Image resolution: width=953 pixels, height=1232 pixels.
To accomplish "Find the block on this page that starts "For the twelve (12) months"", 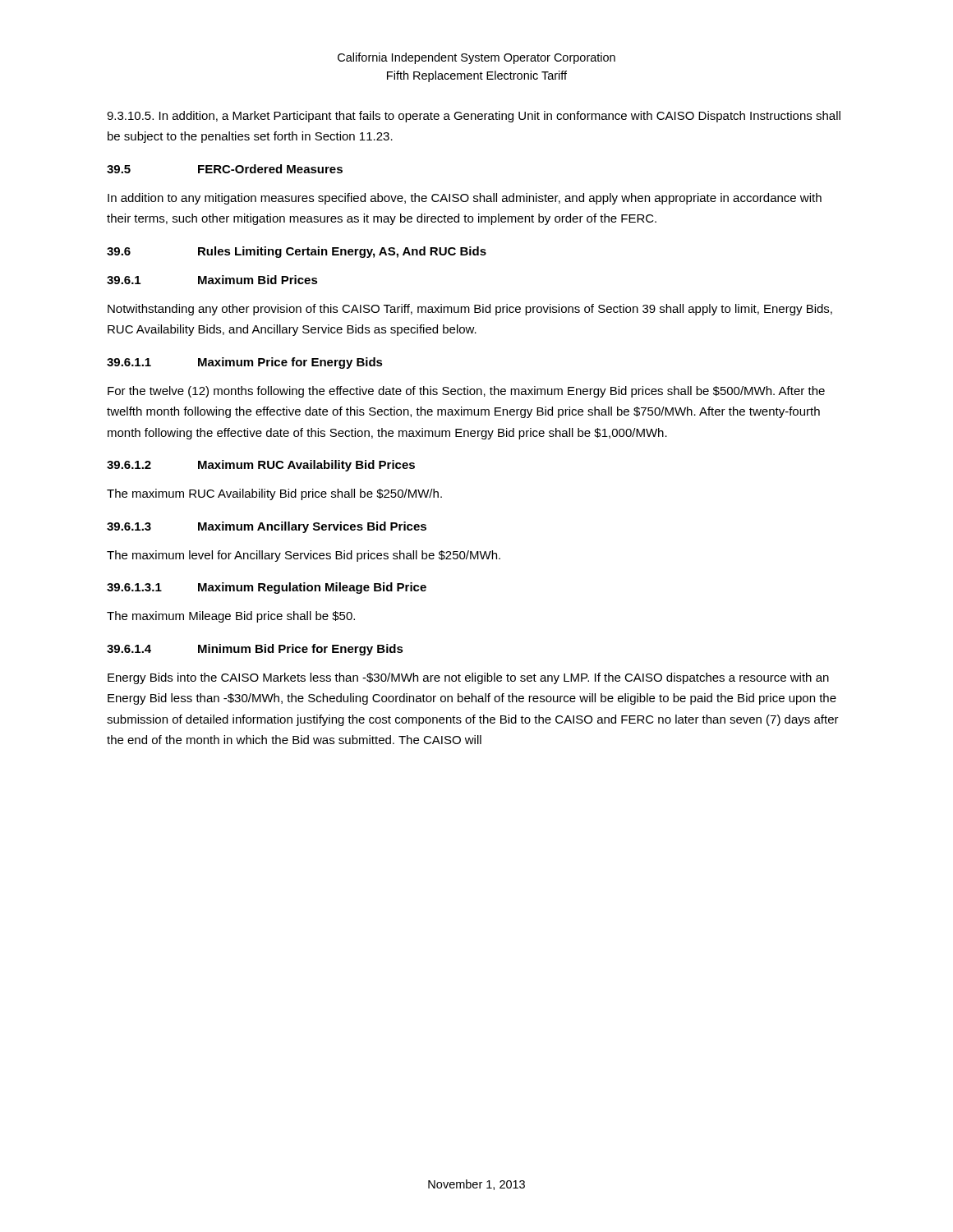I will pos(466,411).
